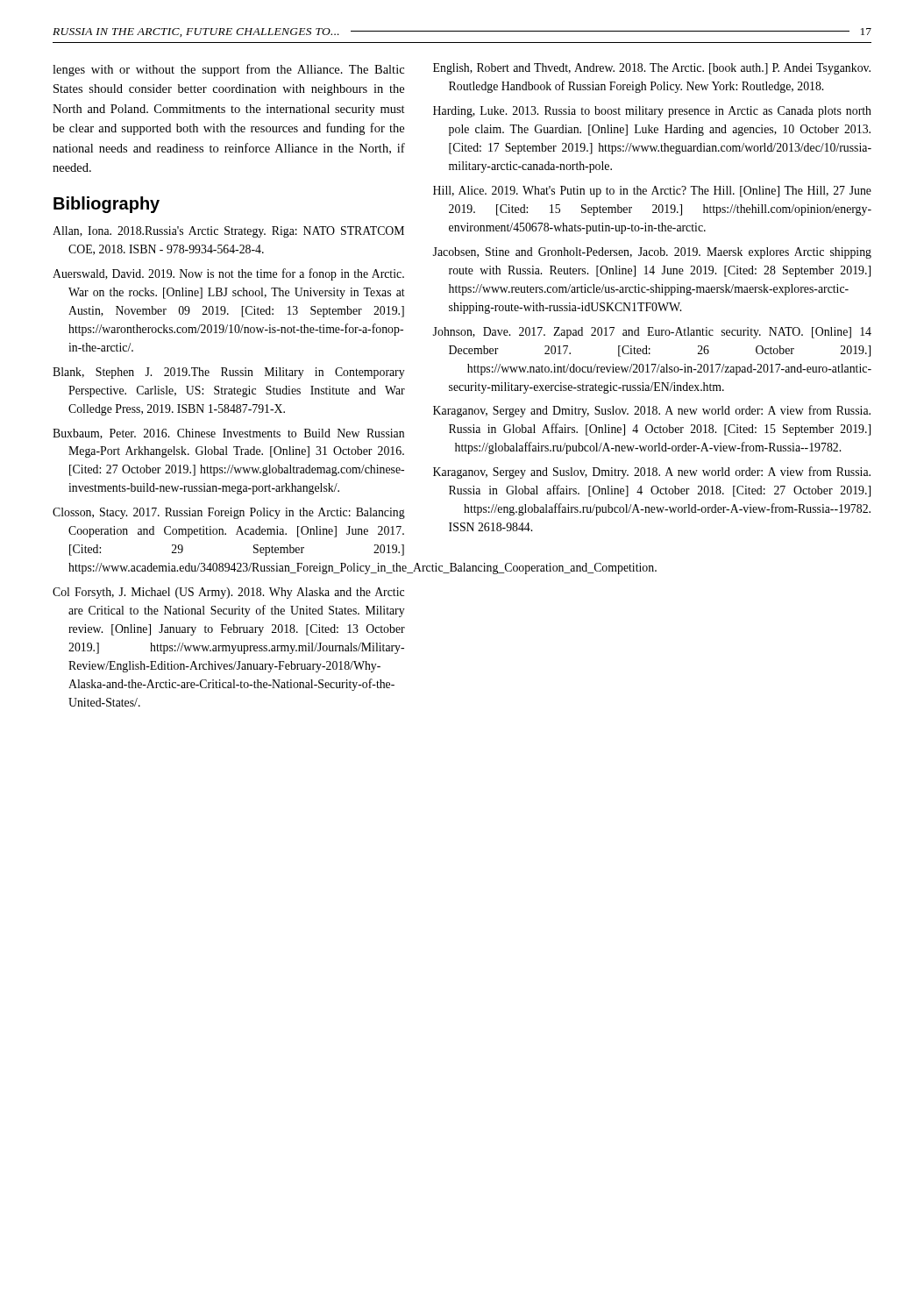Click the passage that begins "Karaganov, Sergey and Dmitry, Suslov."

652,429
